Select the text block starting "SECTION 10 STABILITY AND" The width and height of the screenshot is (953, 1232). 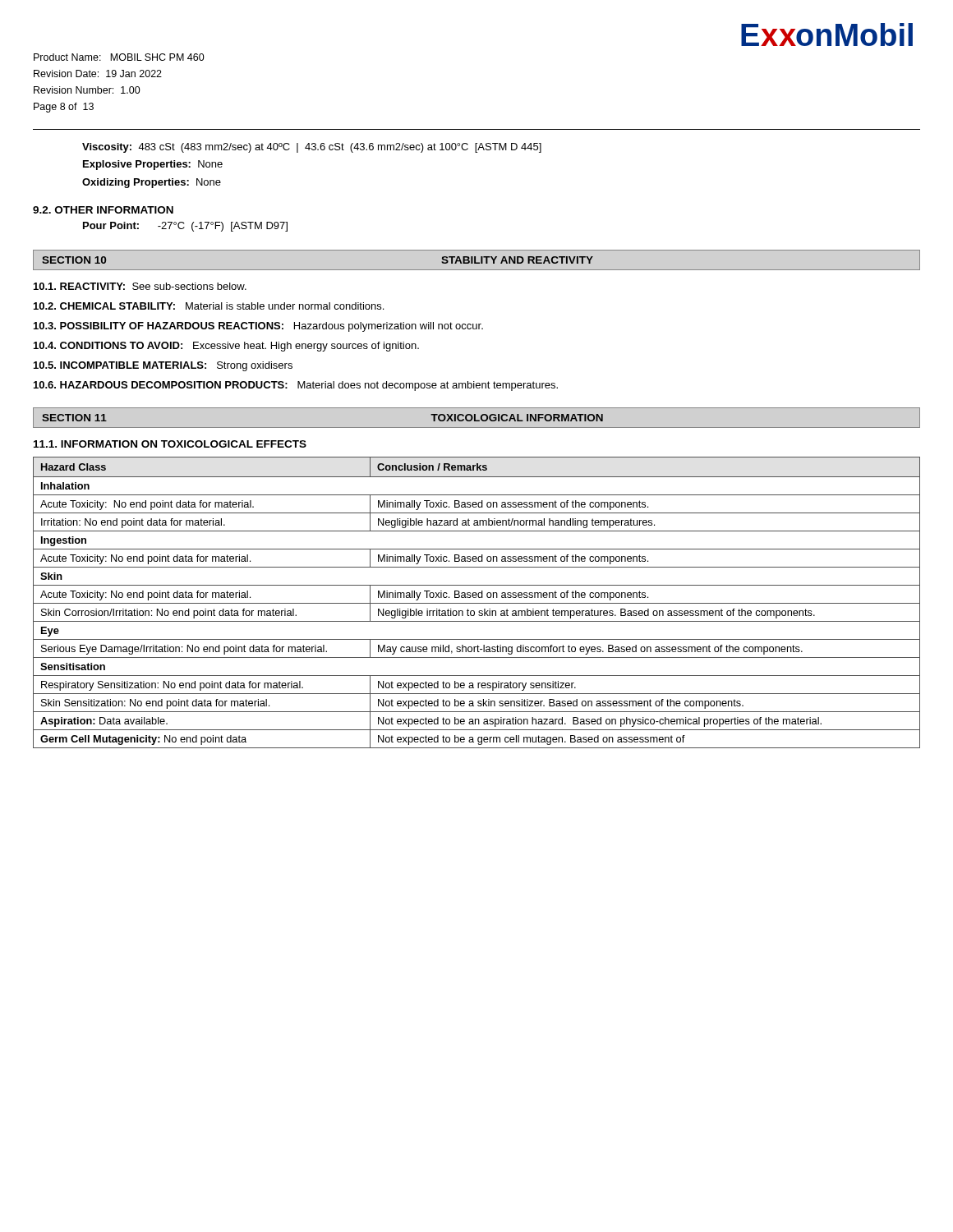476,260
